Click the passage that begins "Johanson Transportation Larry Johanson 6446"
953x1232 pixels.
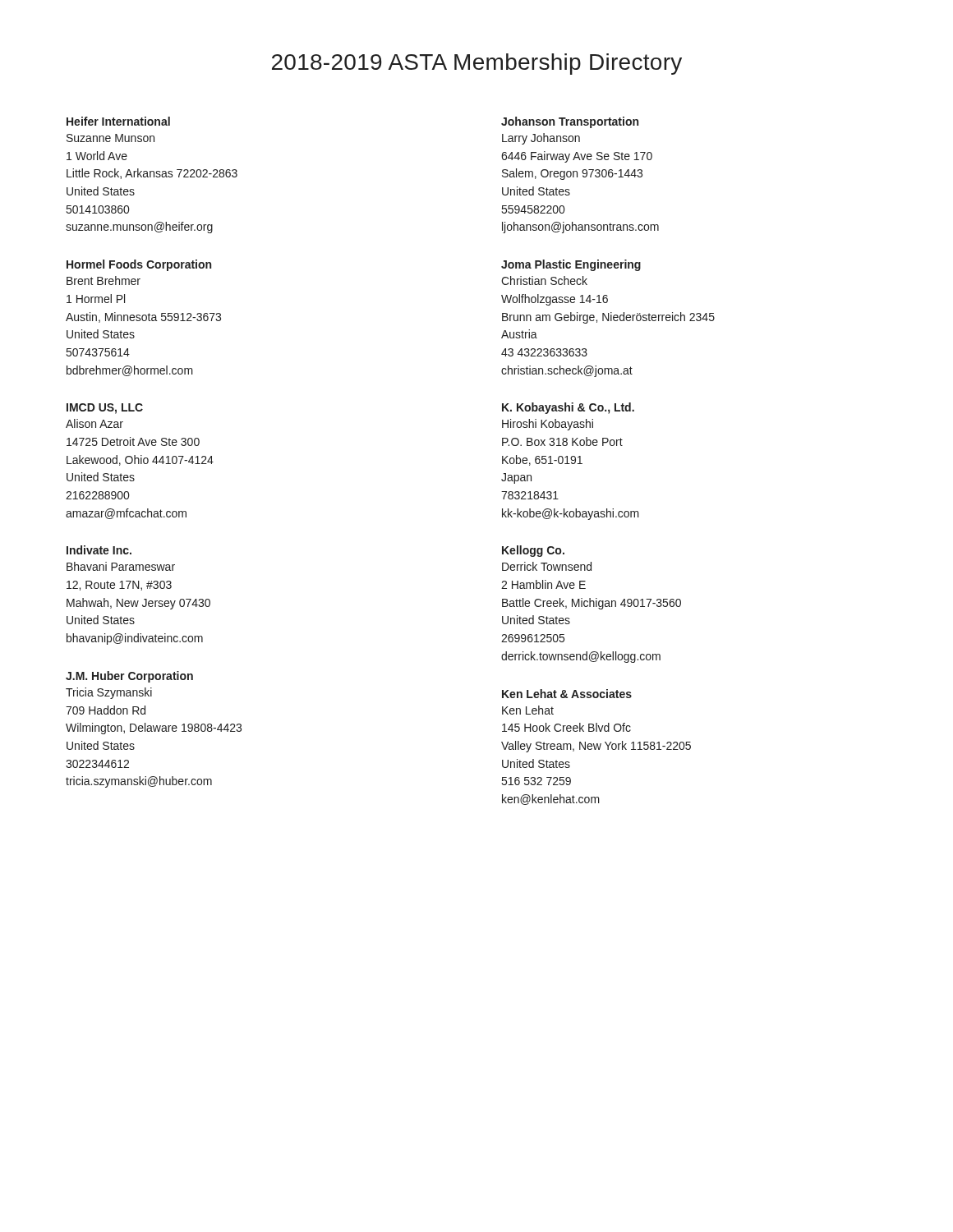point(570,122)
